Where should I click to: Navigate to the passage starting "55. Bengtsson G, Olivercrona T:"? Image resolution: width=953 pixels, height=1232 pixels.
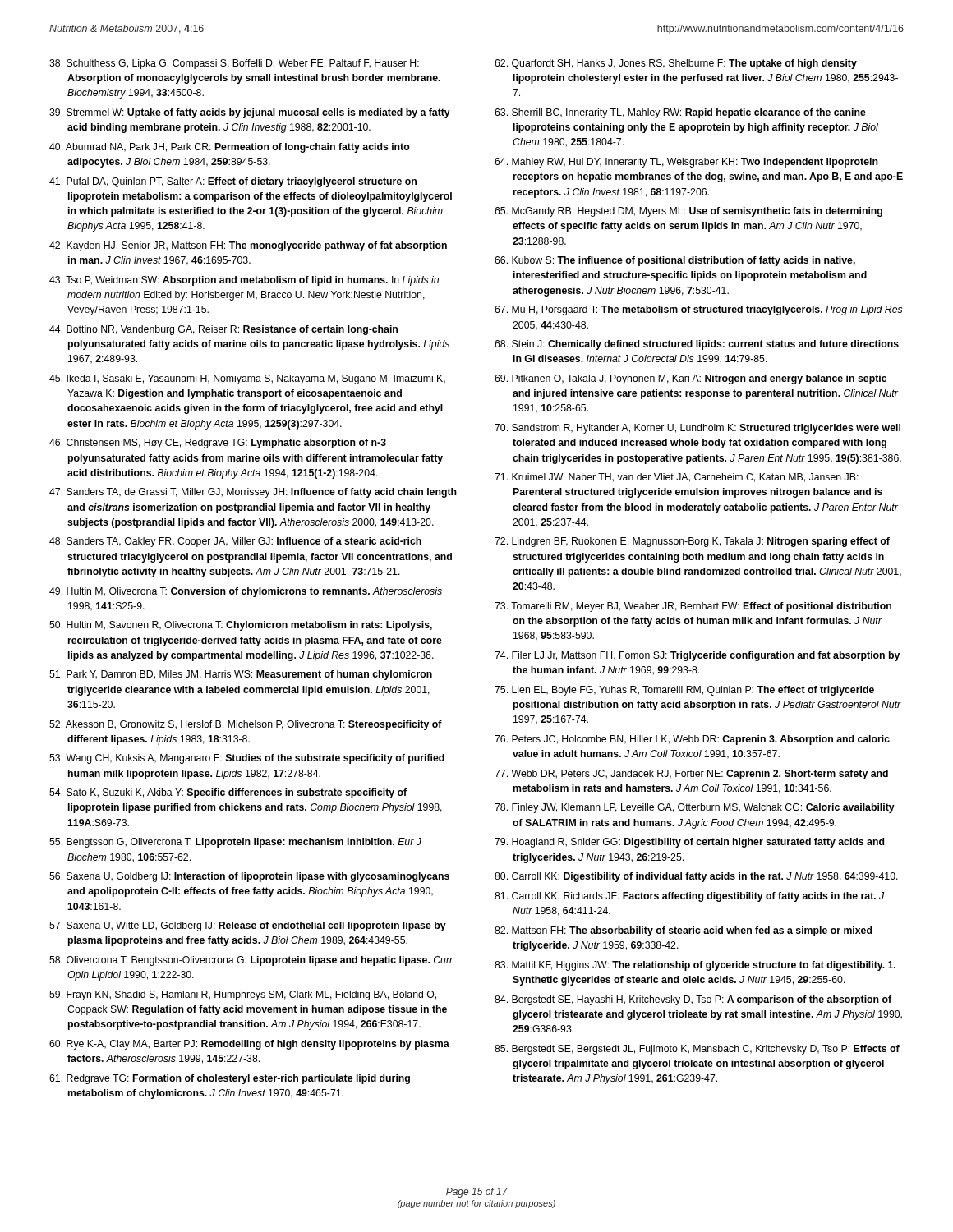[x=235, y=850]
